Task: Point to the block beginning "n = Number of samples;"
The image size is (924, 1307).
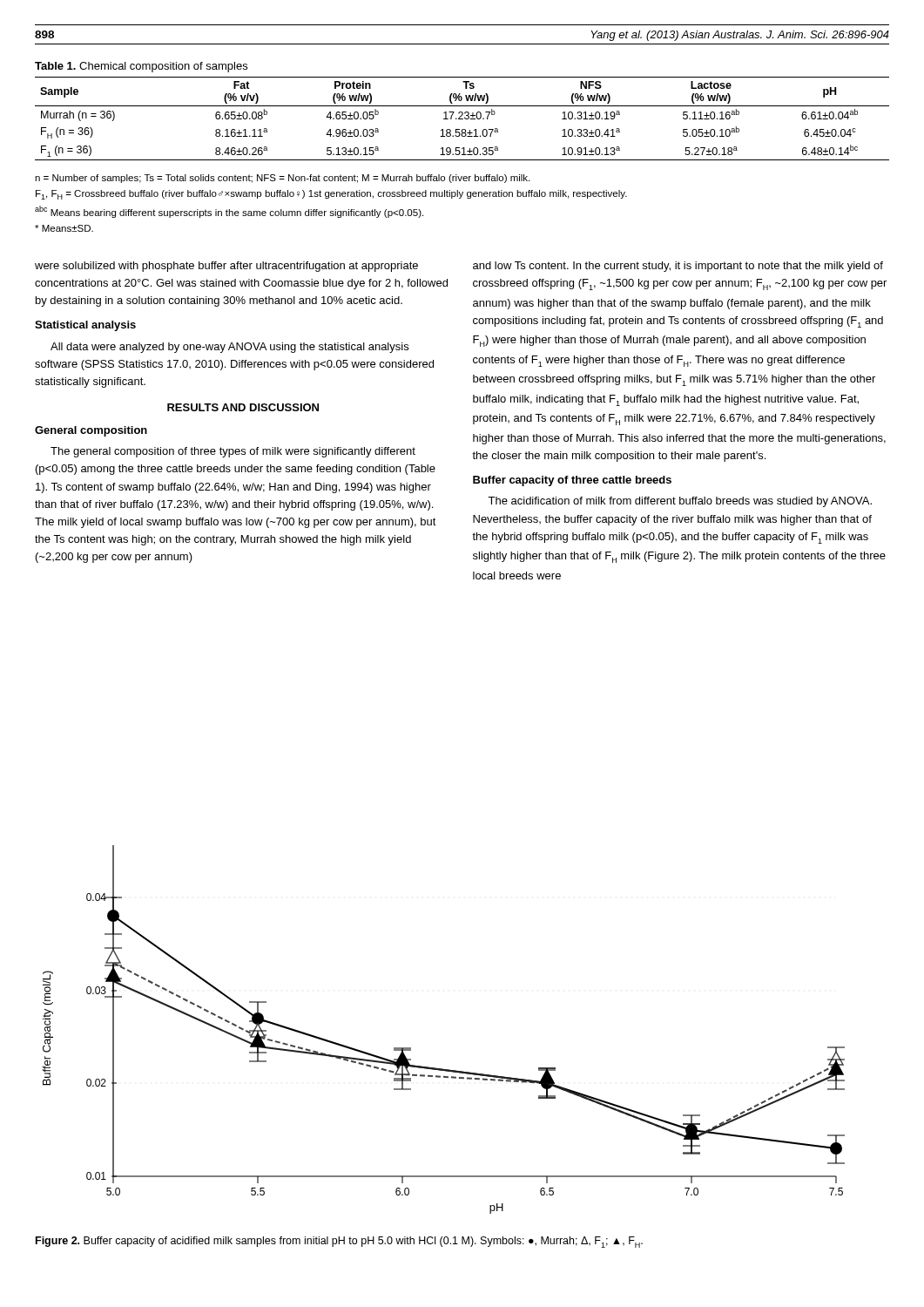Action: tap(331, 203)
